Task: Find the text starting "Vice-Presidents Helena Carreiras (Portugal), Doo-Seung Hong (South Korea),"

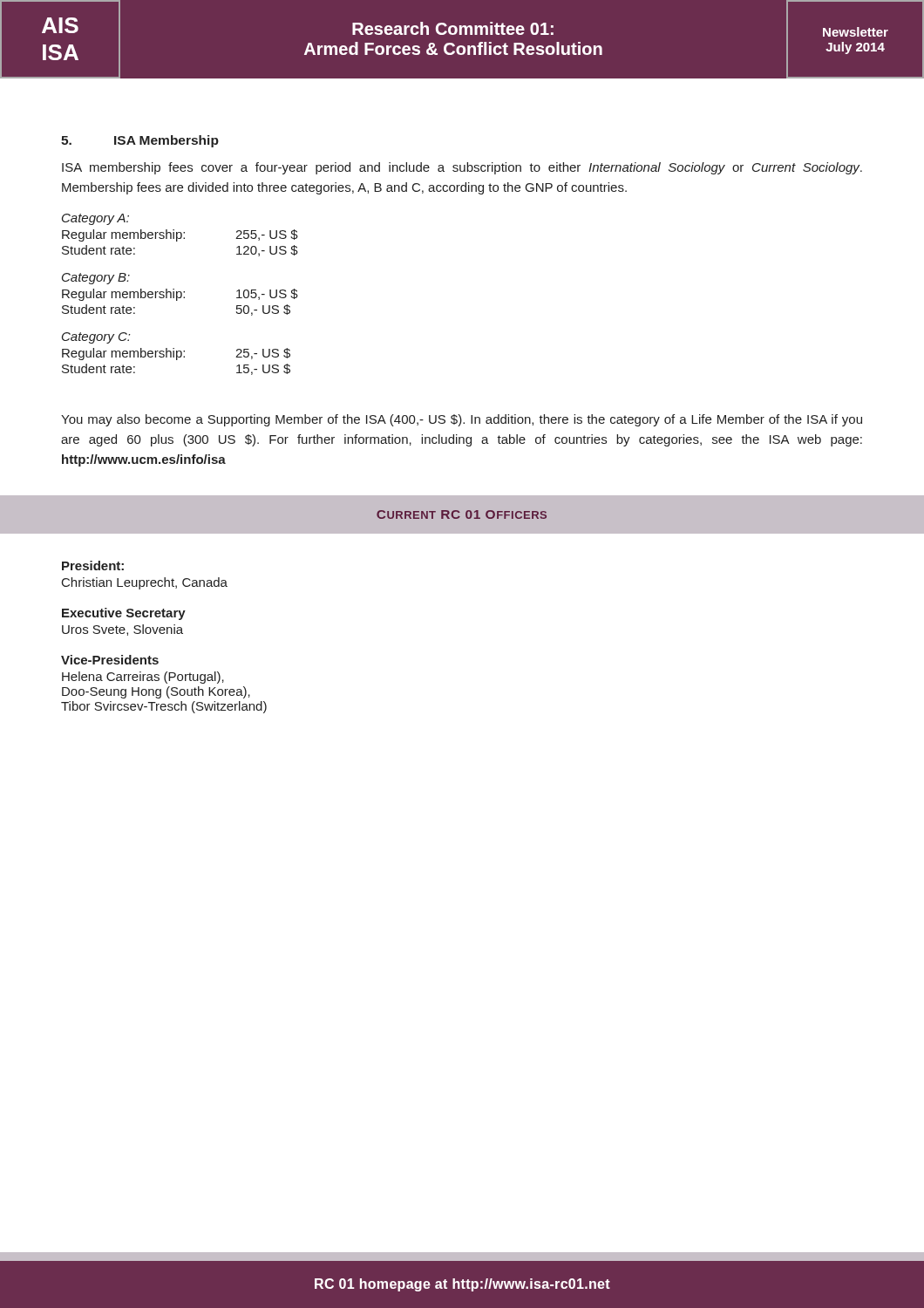Action: pyautogui.click(x=110, y=660)
